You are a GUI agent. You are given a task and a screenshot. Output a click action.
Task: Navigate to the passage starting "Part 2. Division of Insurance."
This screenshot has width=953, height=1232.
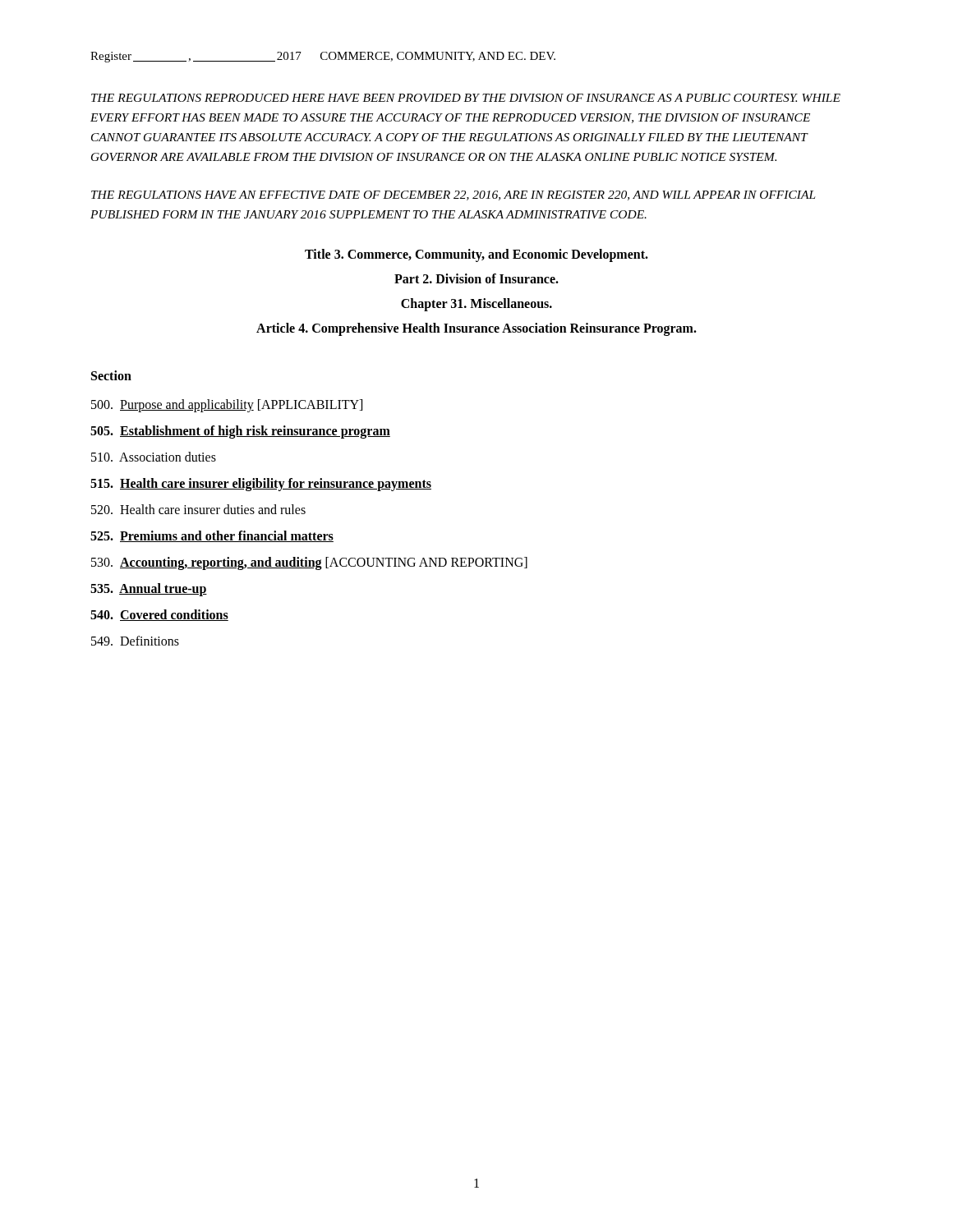(x=476, y=279)
